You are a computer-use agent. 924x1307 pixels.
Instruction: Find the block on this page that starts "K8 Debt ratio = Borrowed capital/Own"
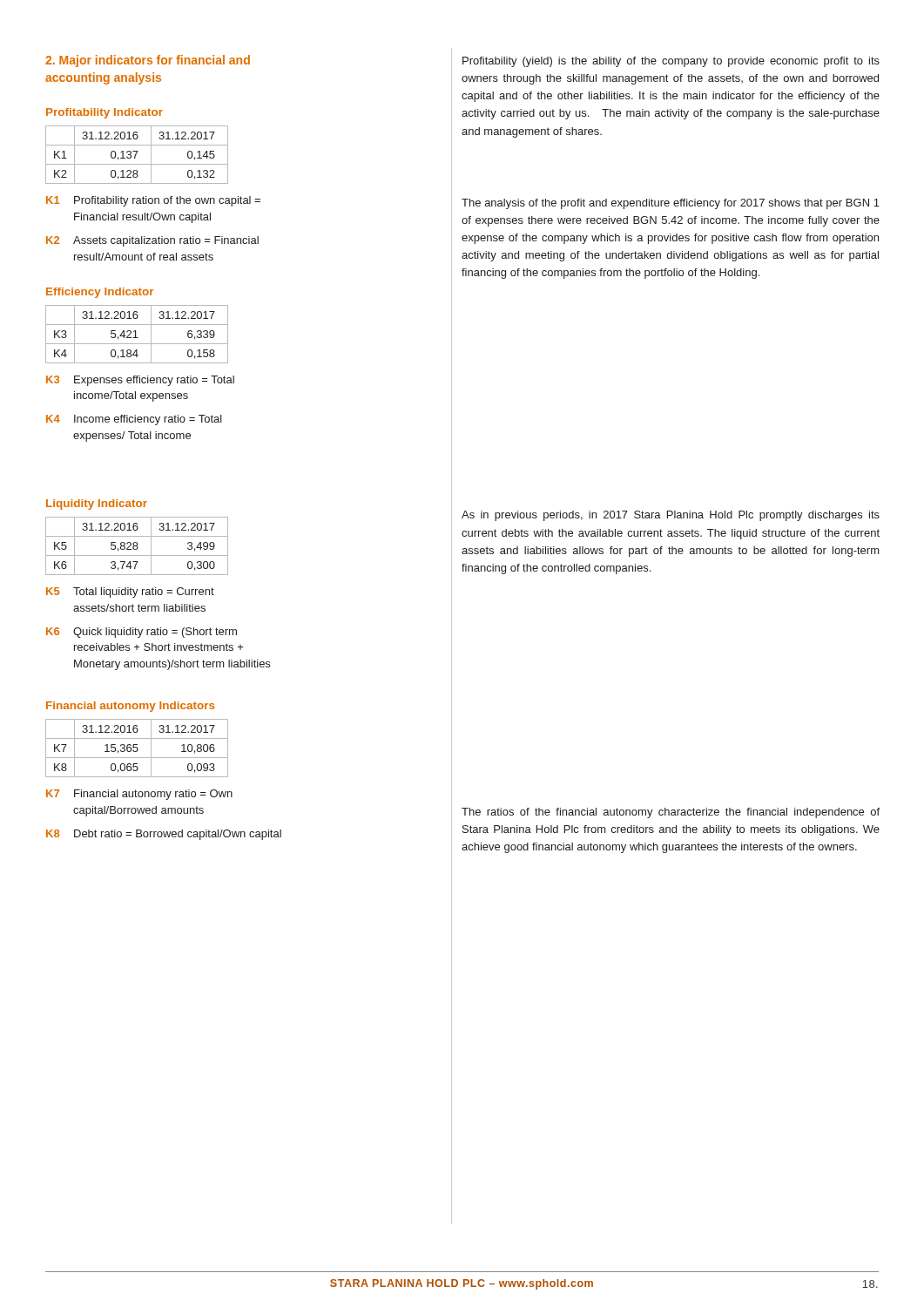pyautogui.click(x=237, y=834)
